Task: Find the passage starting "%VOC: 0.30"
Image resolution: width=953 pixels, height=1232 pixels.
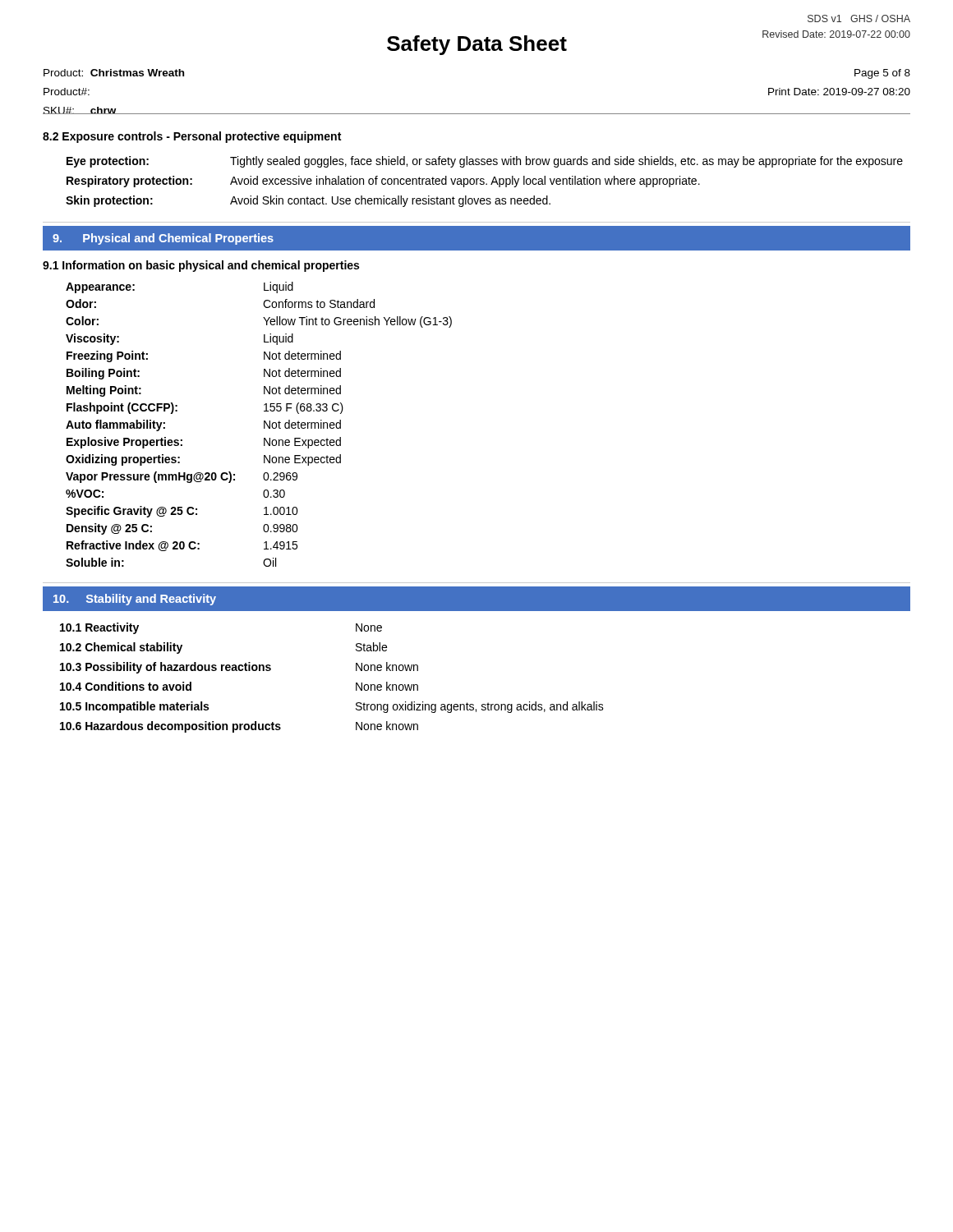Action: (78, 493)
